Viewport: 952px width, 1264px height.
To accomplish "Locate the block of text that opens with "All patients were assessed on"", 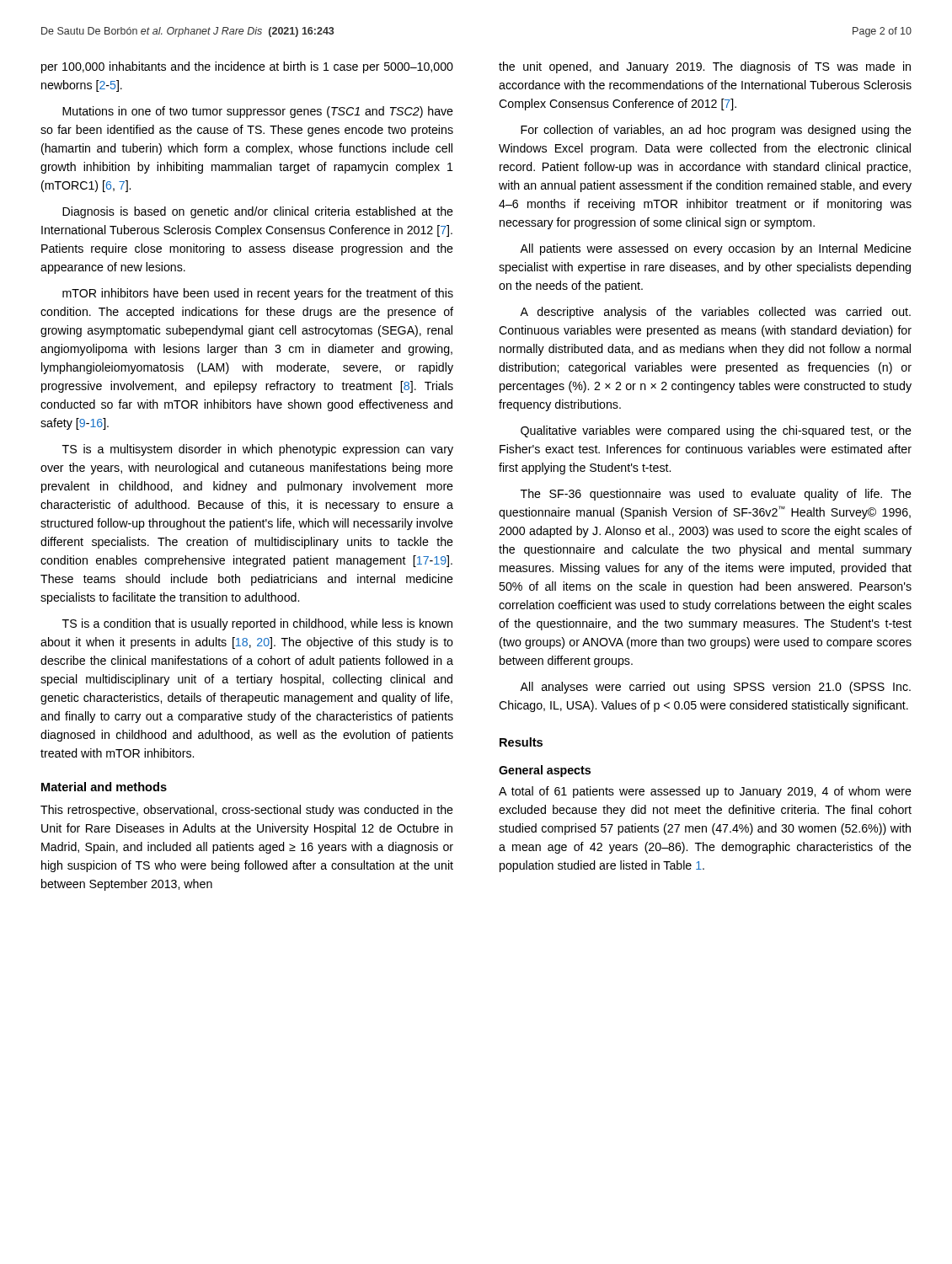I will click(705, 267).
